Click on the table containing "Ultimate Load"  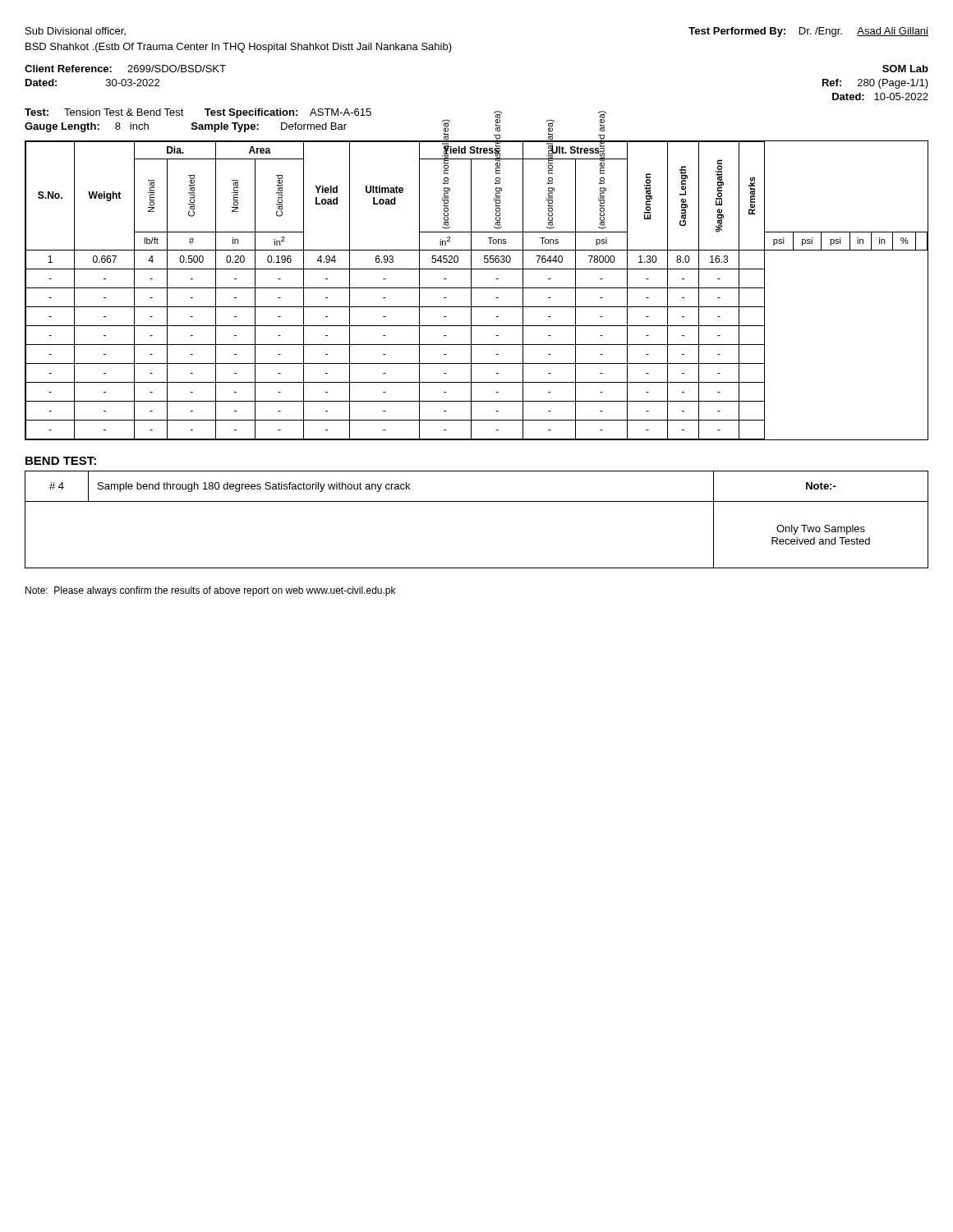pos(476,290)
